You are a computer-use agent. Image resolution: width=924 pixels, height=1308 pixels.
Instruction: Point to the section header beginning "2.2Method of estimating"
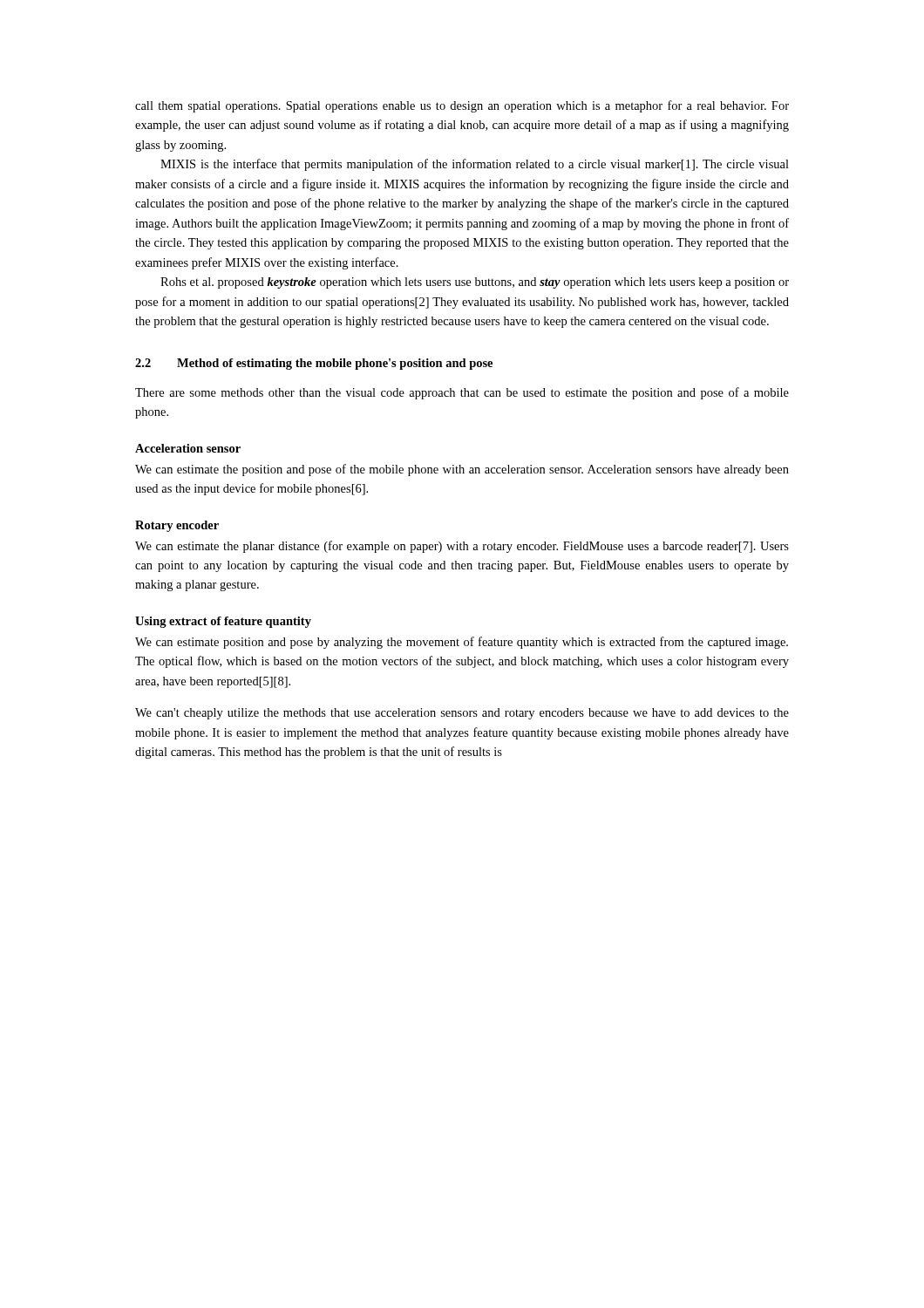[314, 363]
